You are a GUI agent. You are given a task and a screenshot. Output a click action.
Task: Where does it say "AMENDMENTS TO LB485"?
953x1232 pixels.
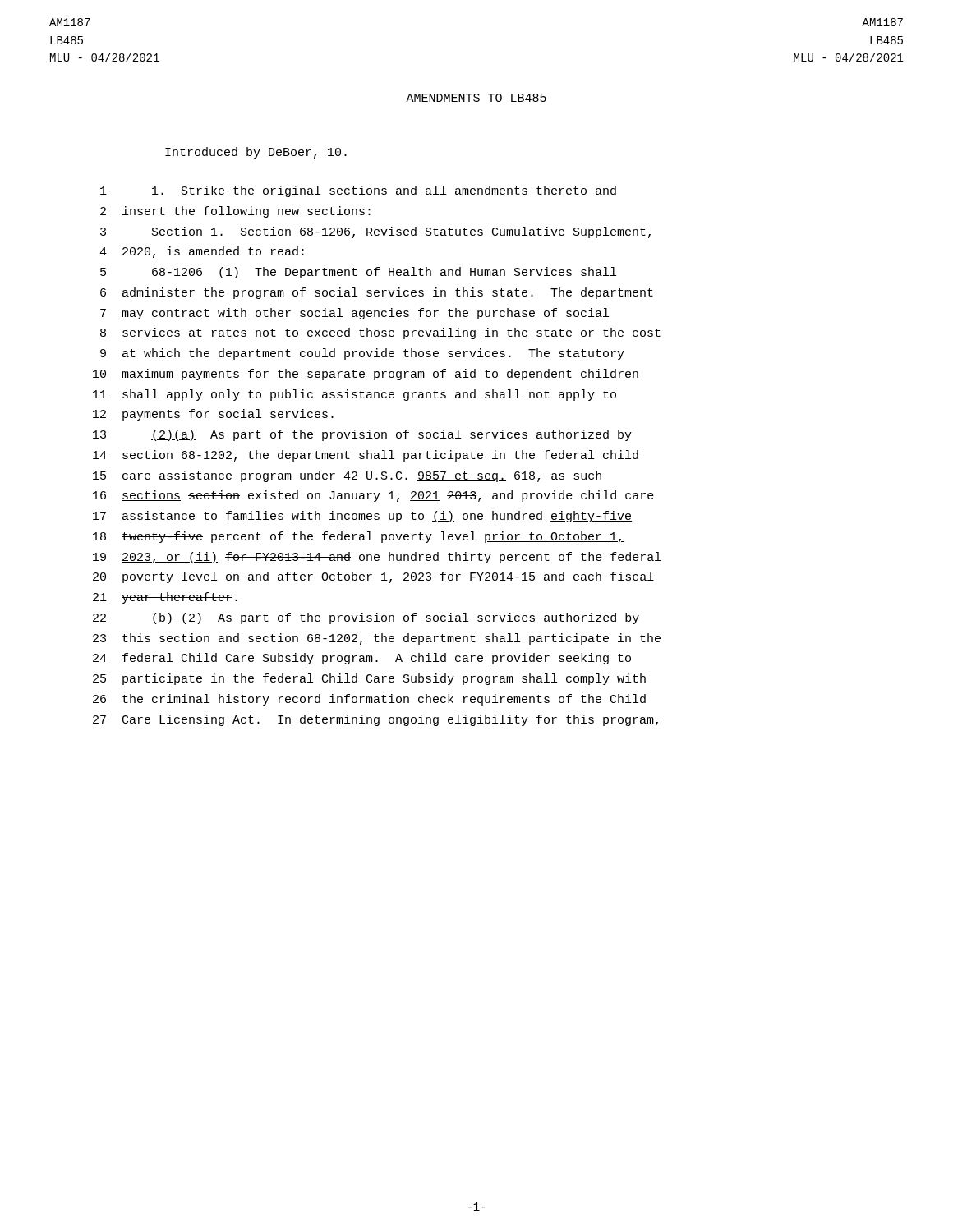click(476, 99)
